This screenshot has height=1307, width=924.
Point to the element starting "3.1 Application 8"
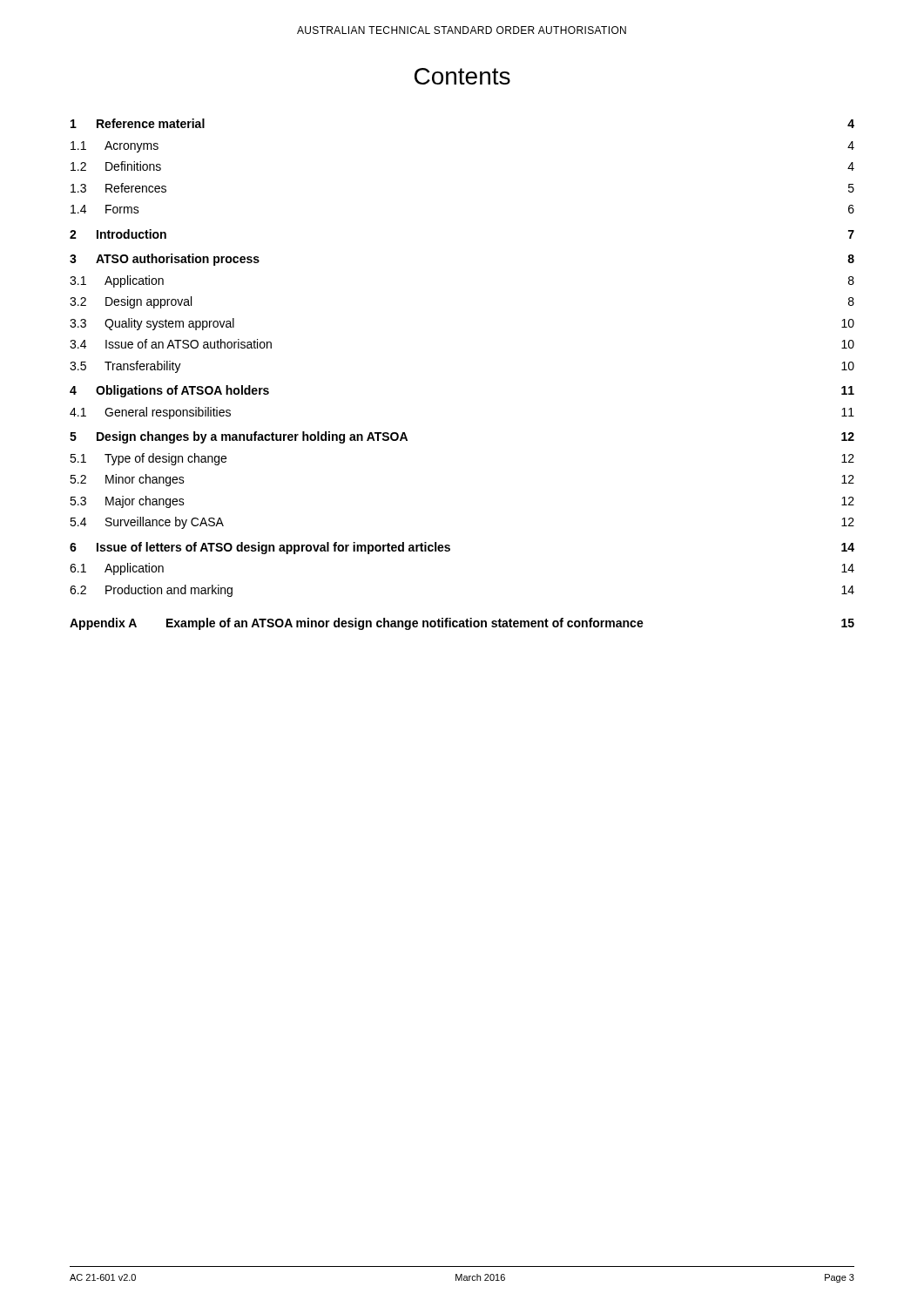click(134, 280)
